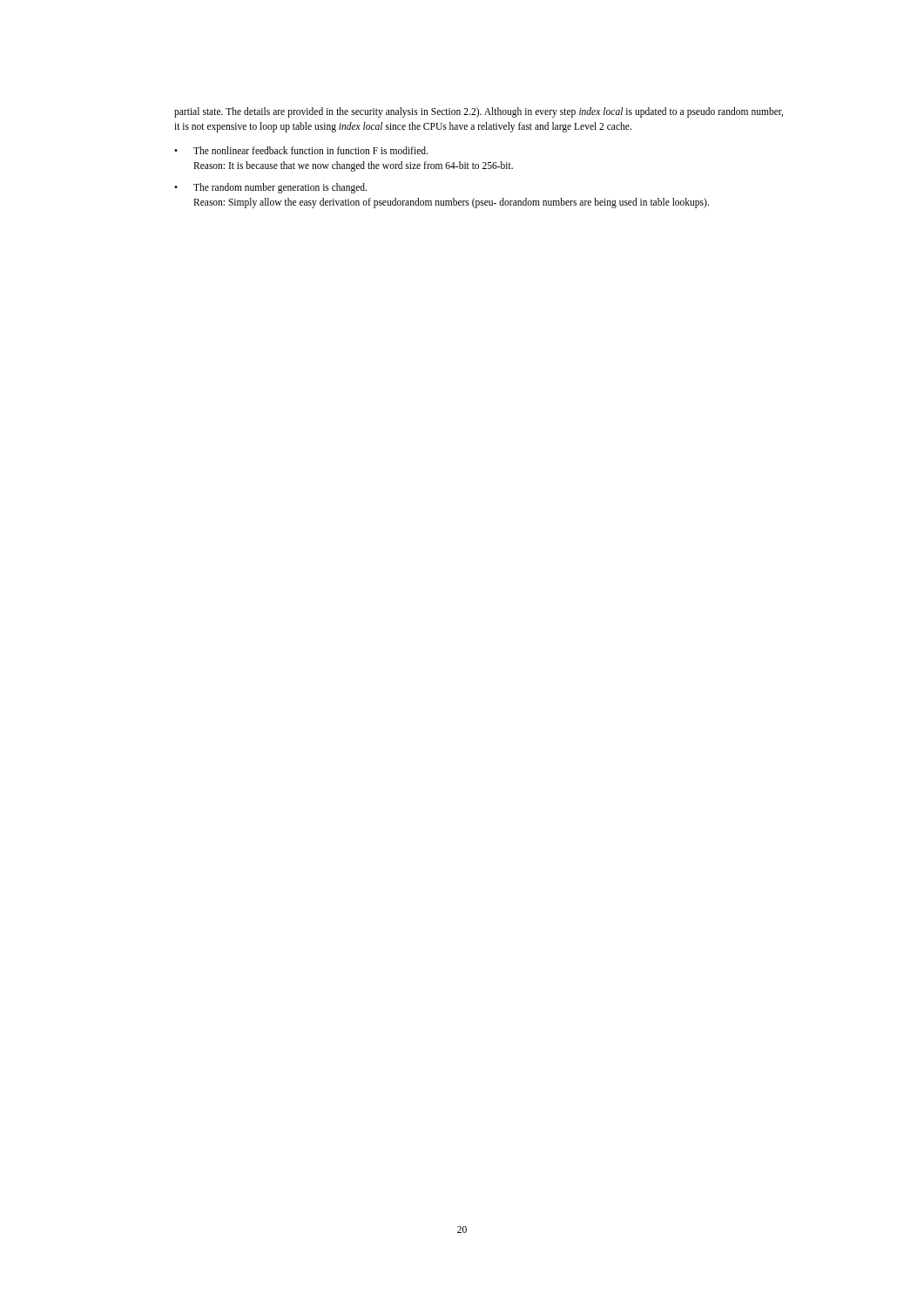Screen dimensions: 1307x924
Task: Locate the list item containing "• The random number generation"
Action: click(479, 195)
